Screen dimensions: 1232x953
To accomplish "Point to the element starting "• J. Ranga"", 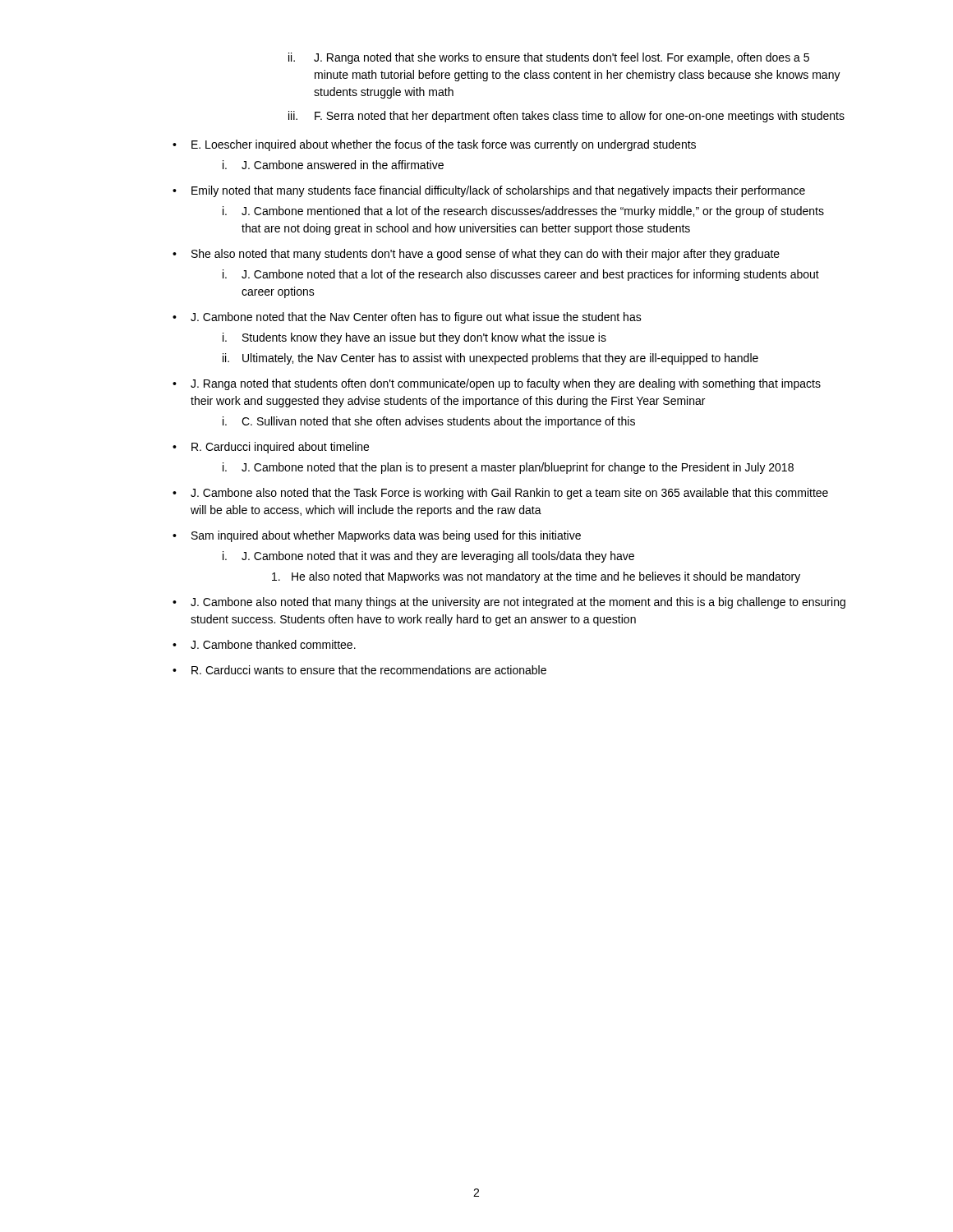I will click(509, 393).
